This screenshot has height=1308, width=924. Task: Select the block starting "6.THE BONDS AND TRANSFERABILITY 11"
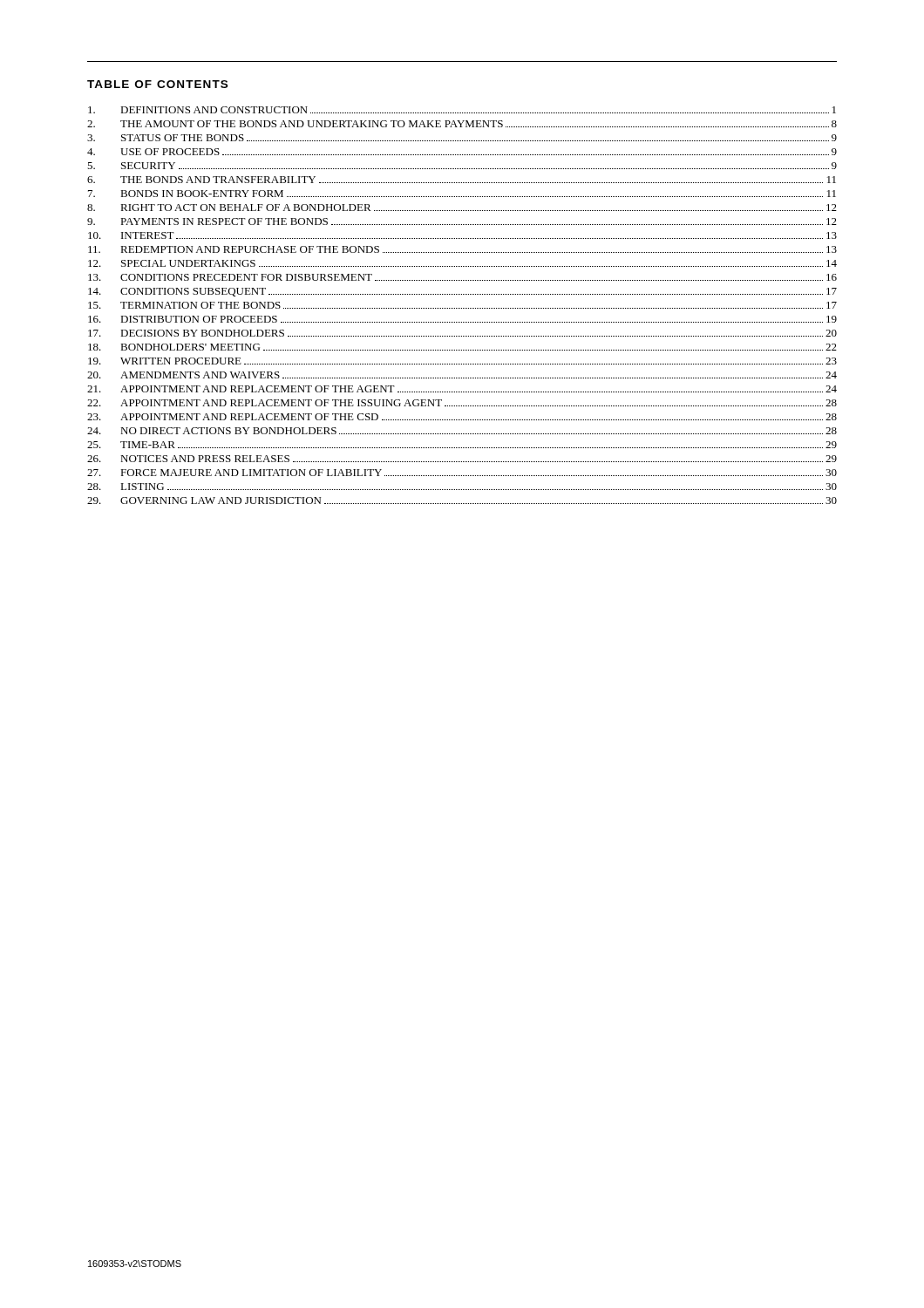point(462,180)
